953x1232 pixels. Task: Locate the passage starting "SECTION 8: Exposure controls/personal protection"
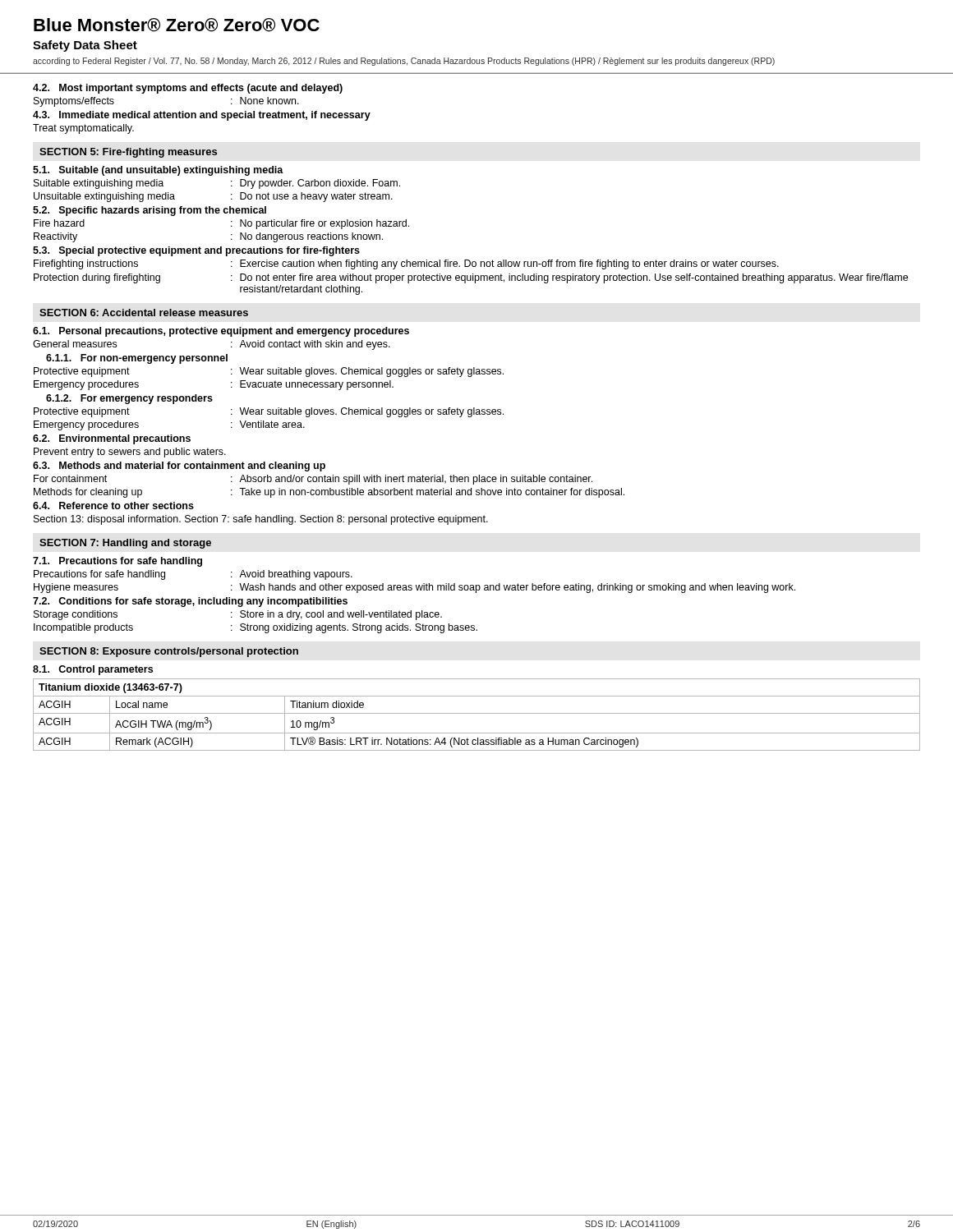point(169,651)
